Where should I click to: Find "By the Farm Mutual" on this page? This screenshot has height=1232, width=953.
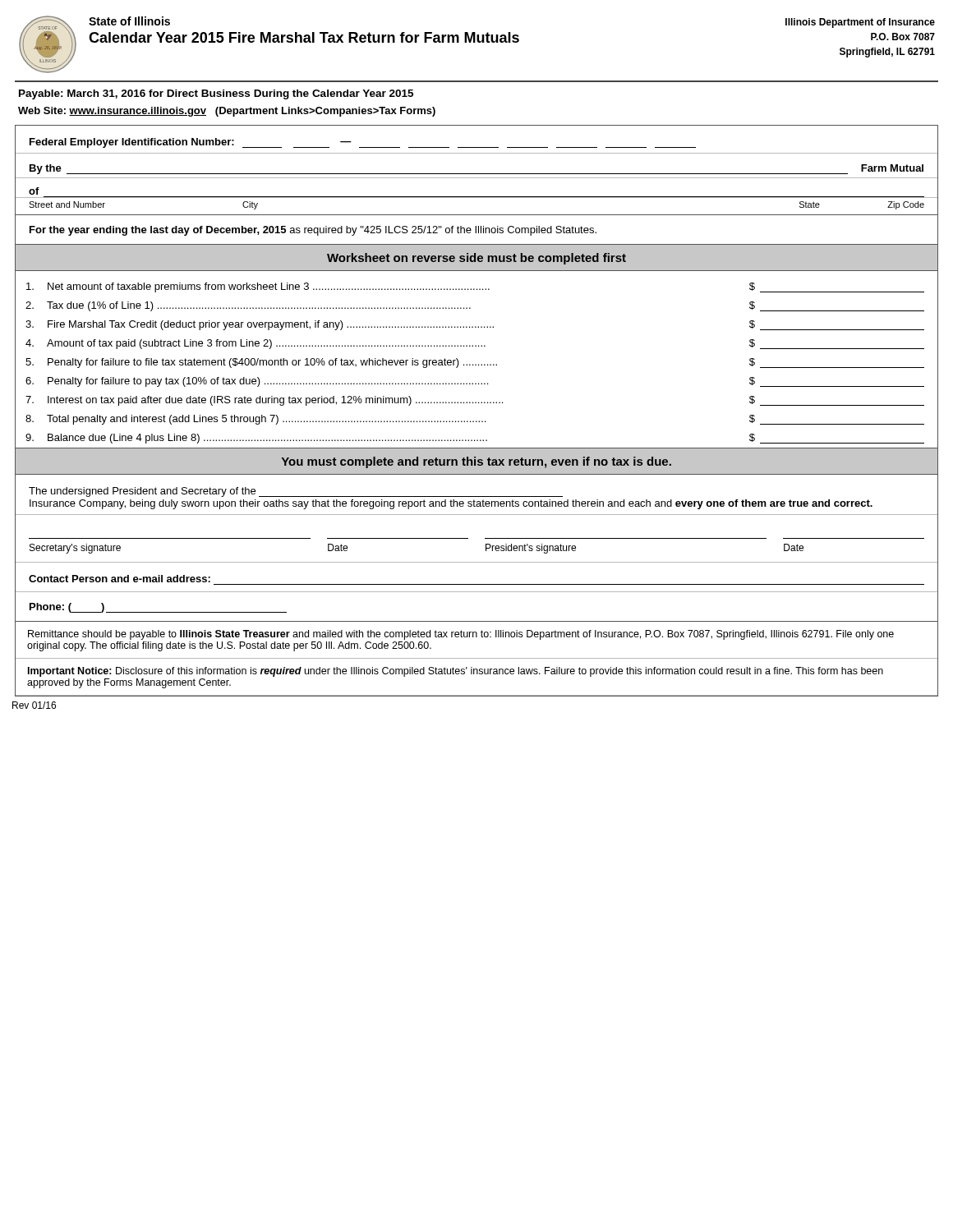pyautogui.click(x=476, y=167)
